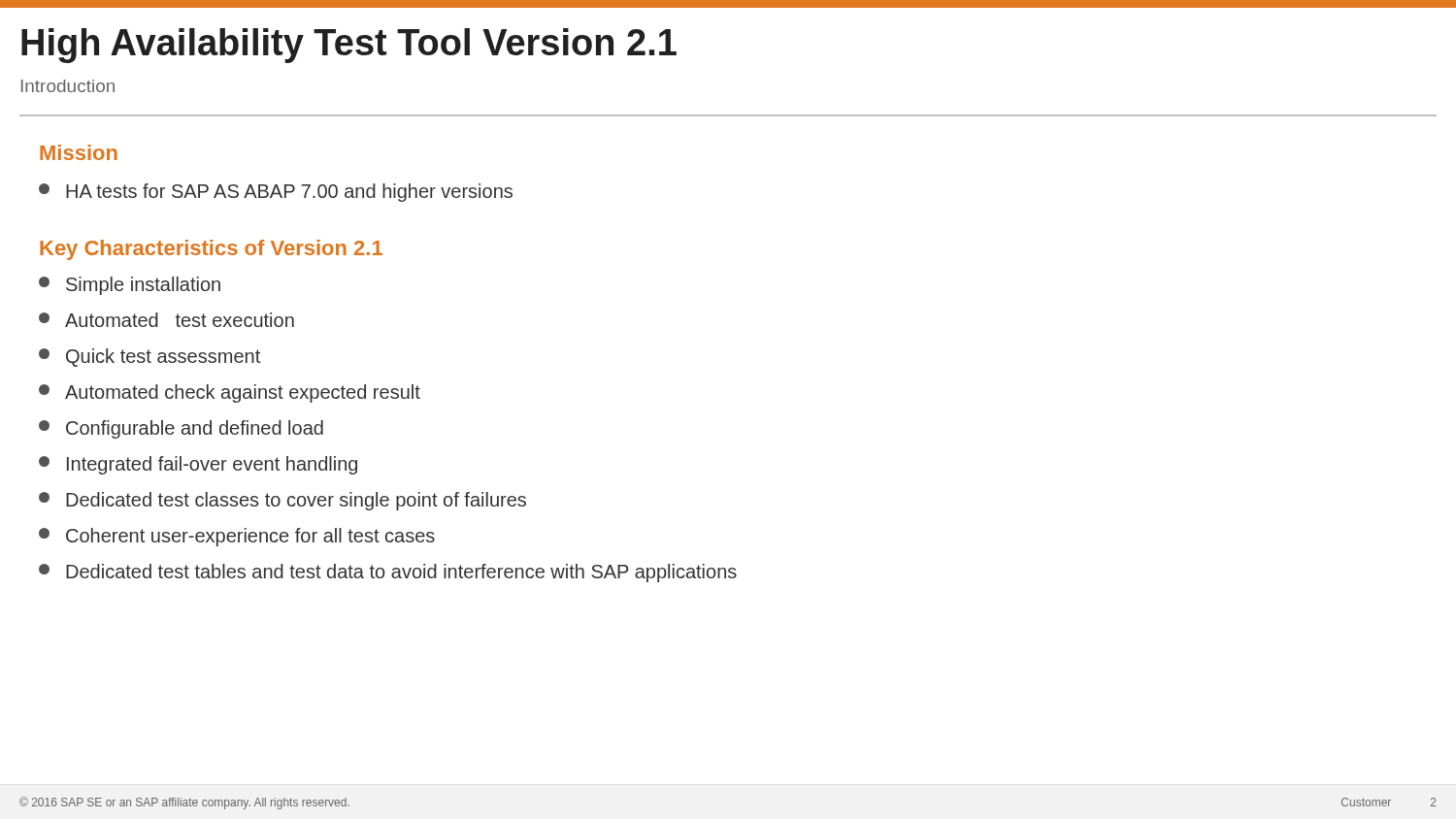Screen dimensions: 819x1456
Task: Click the passage that begins "Dedicated test classes to cover single point of"
Action: click(x=283, y=500)
